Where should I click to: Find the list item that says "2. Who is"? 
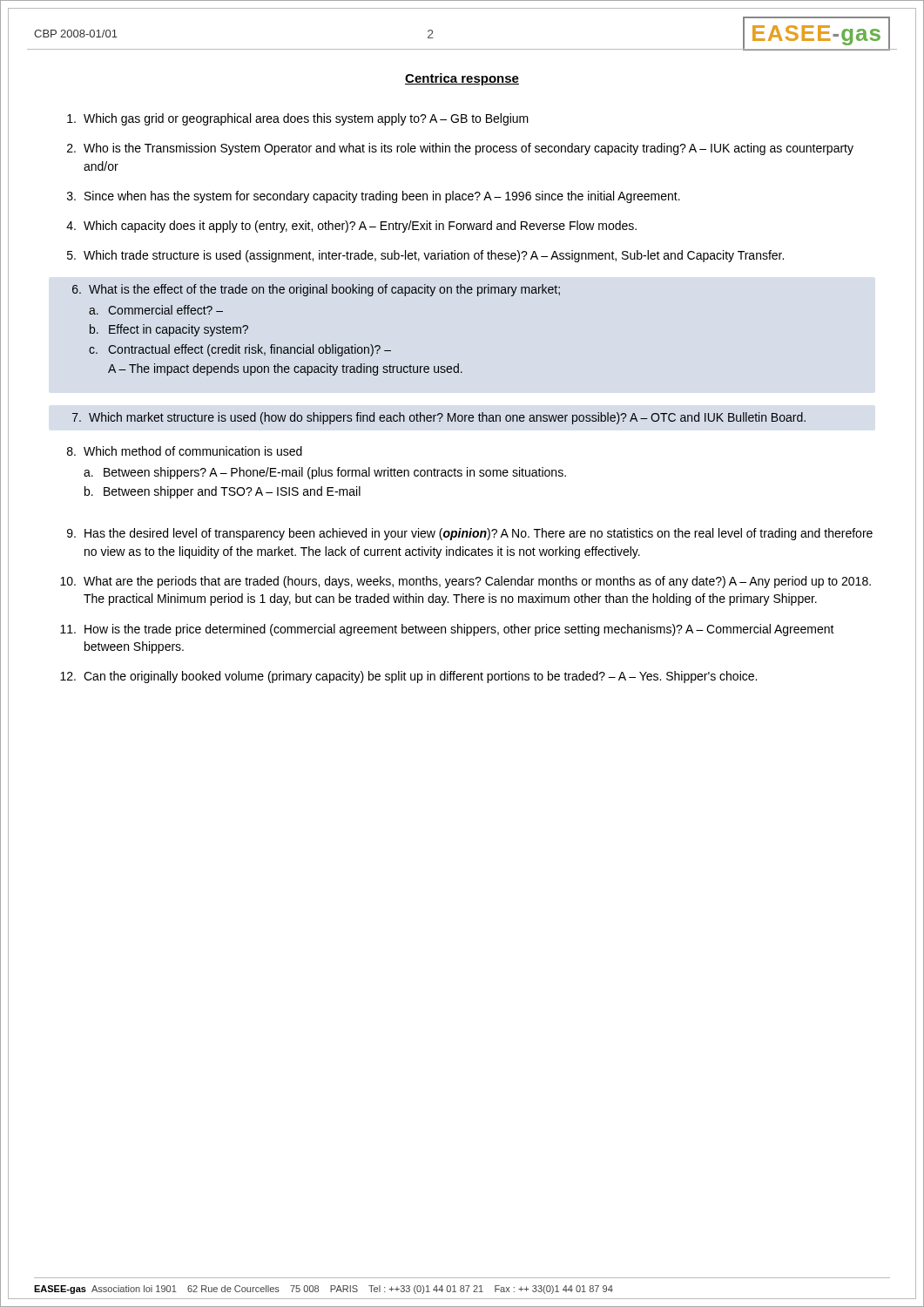pyautogui.click(x=462, y=157)
